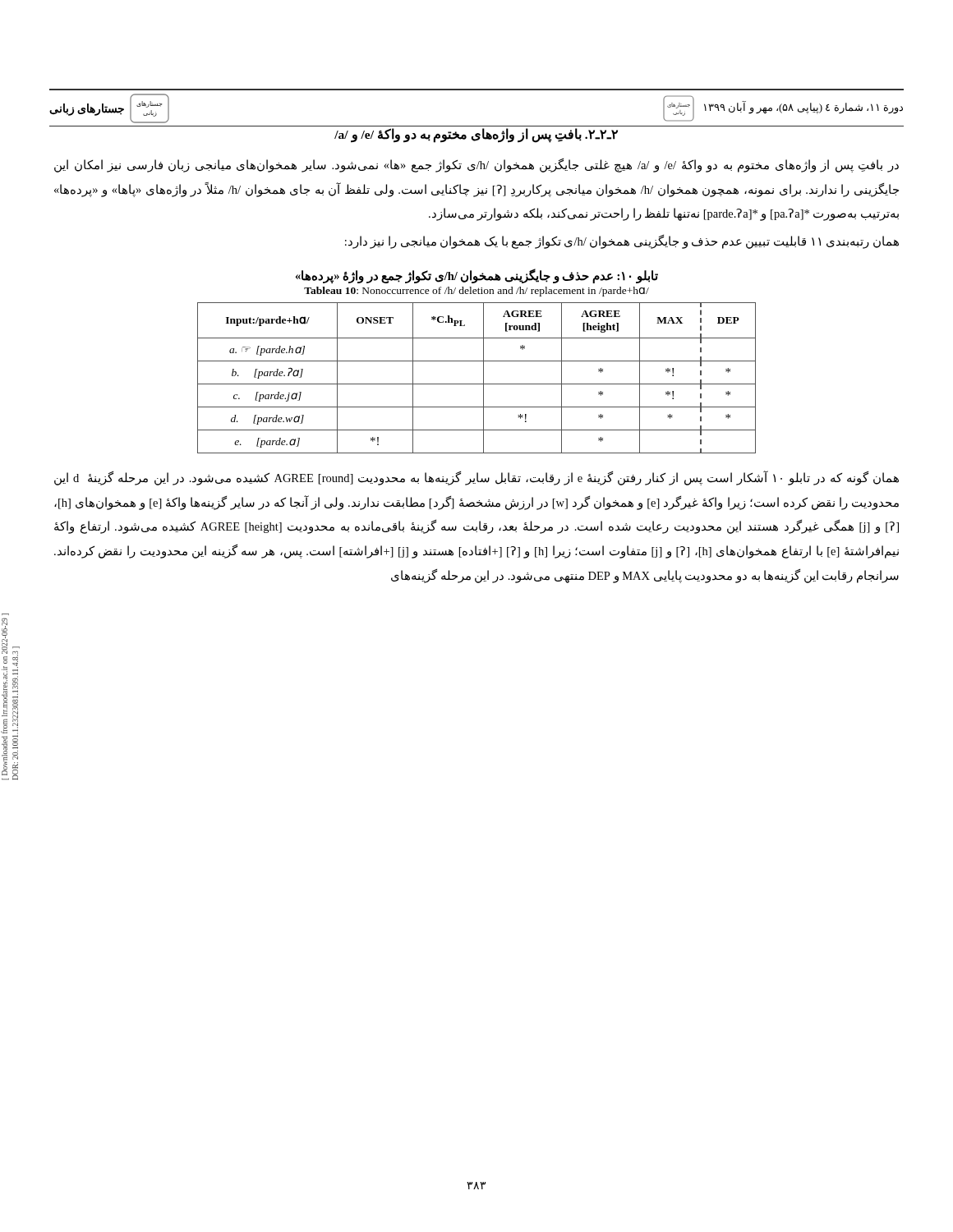The width and height of the screenshot is (953, 1232).
Task: Point to the element starting "همان گونه که در تابلو ۱۰"
Action: click(476, 527)
